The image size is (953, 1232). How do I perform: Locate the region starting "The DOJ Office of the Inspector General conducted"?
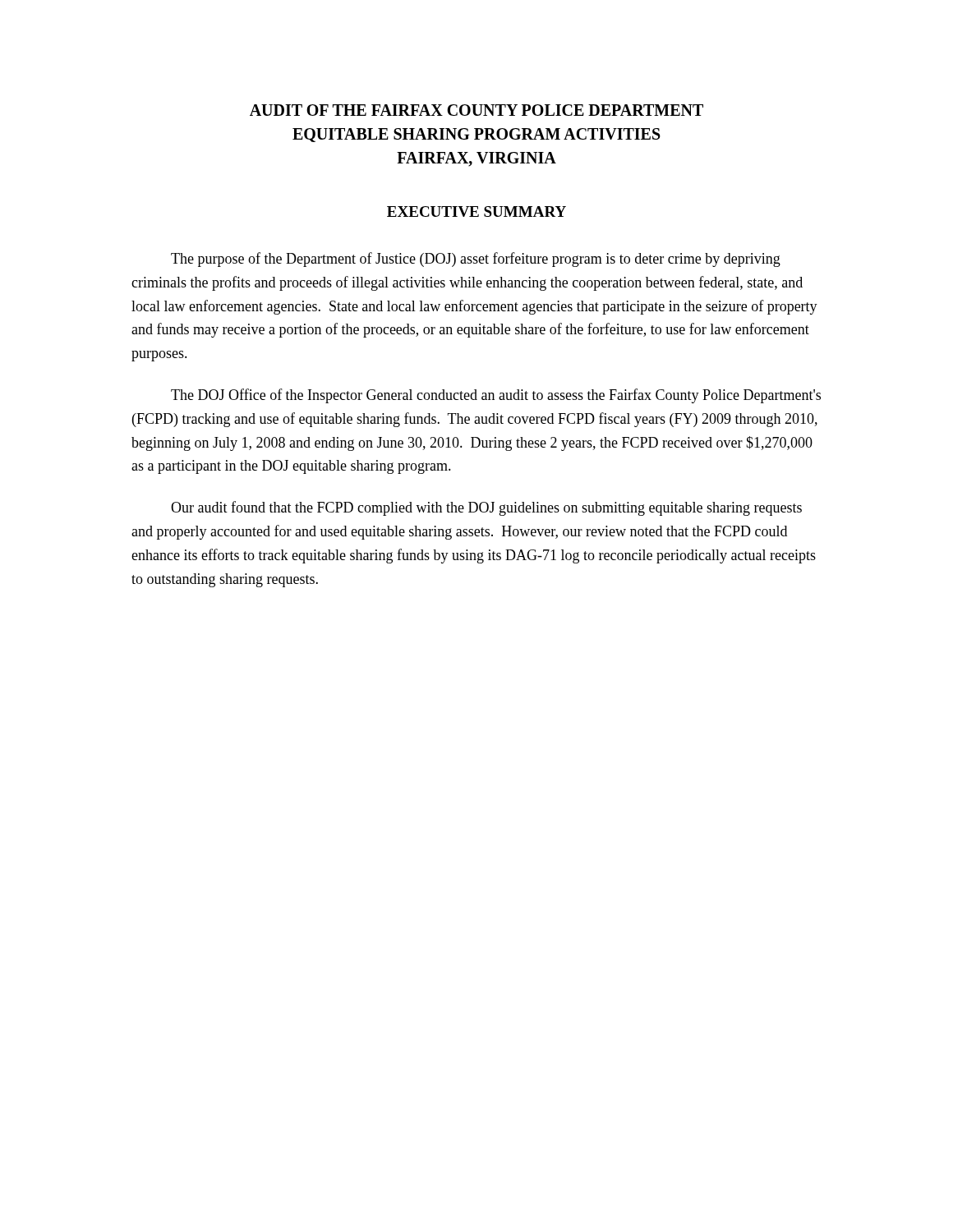476,431
